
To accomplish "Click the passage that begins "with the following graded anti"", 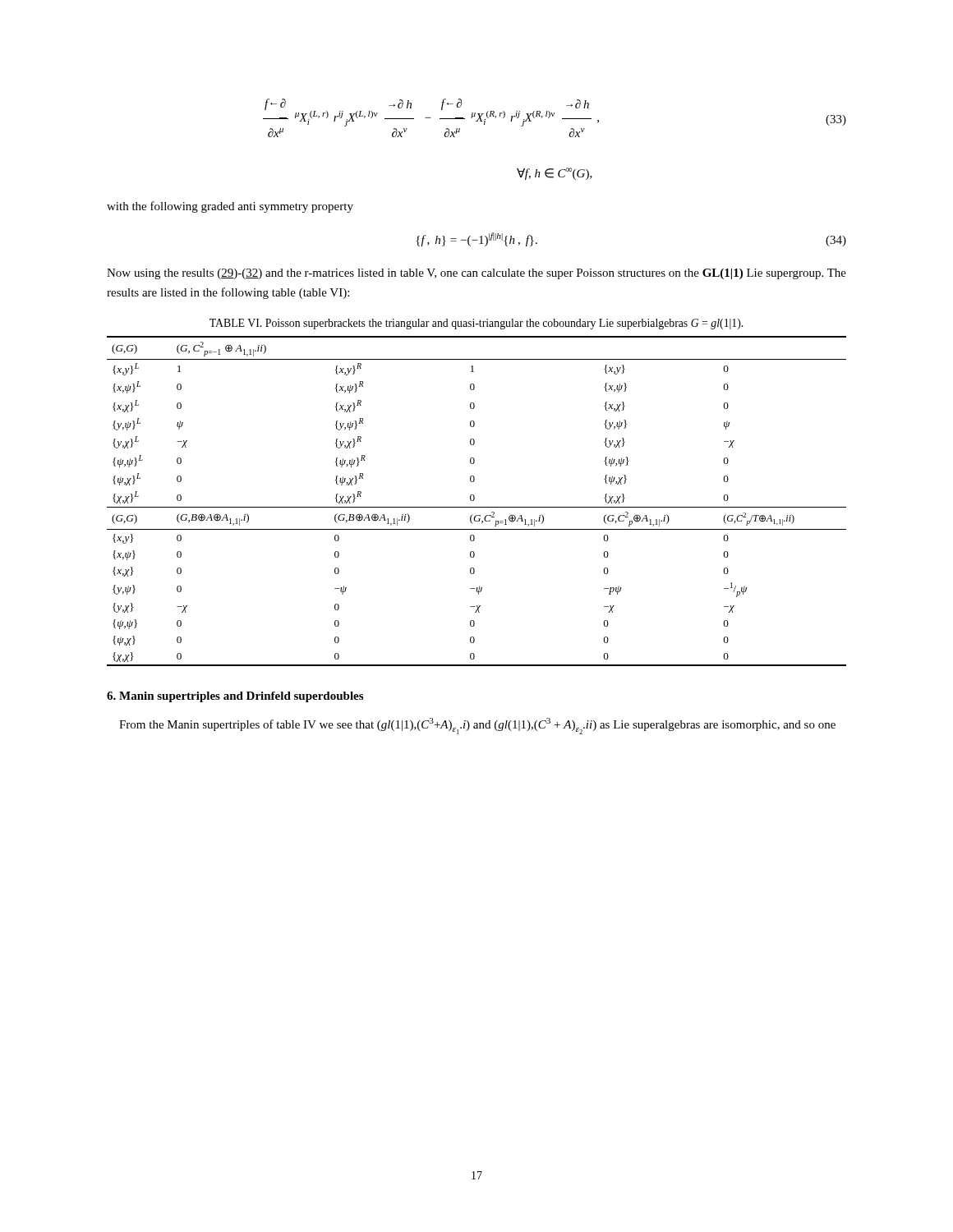I will coord(230,206).
